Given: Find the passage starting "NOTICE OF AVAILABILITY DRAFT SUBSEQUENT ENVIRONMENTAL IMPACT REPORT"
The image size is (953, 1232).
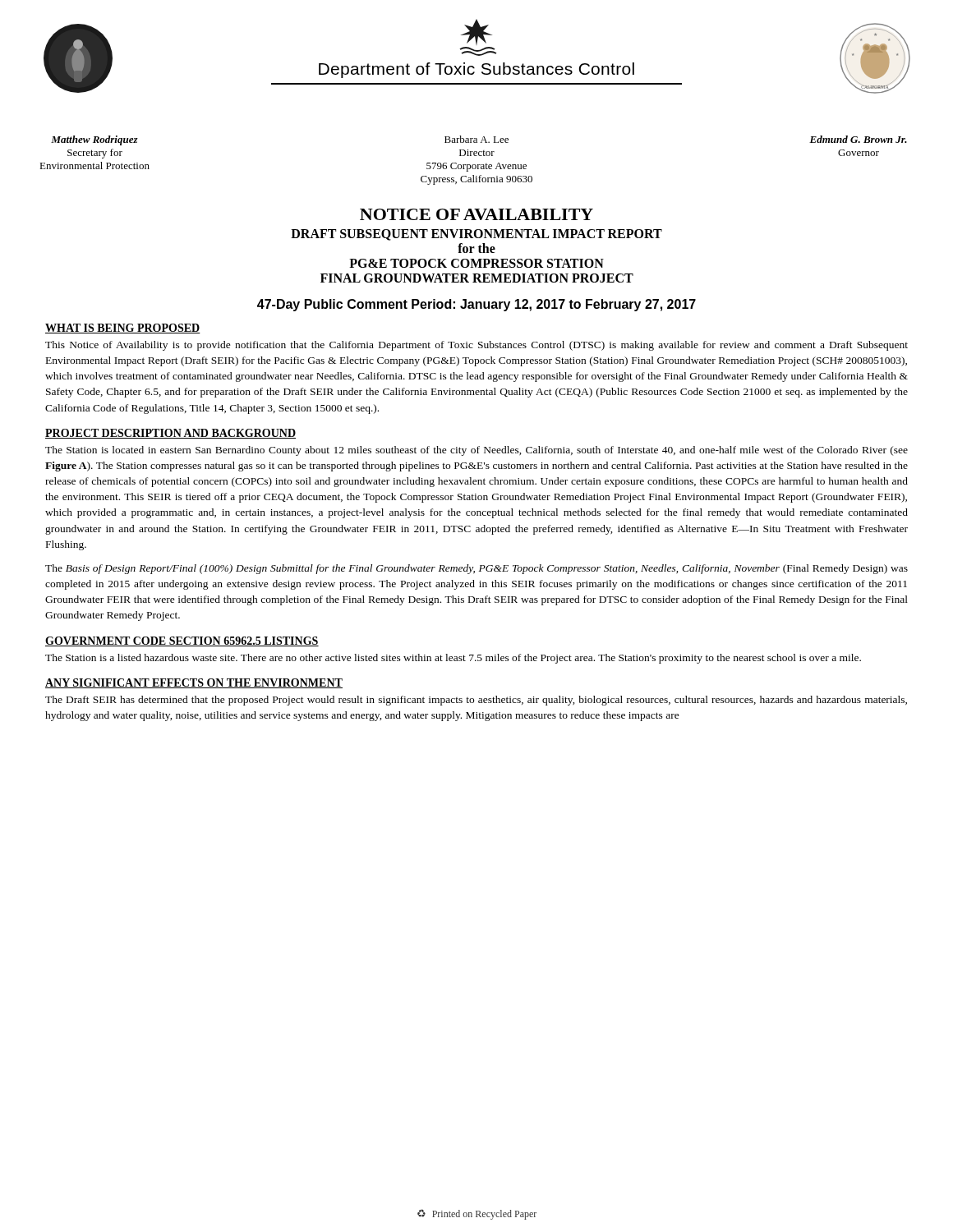Looking at the screenshot, I should coord(476,245).
